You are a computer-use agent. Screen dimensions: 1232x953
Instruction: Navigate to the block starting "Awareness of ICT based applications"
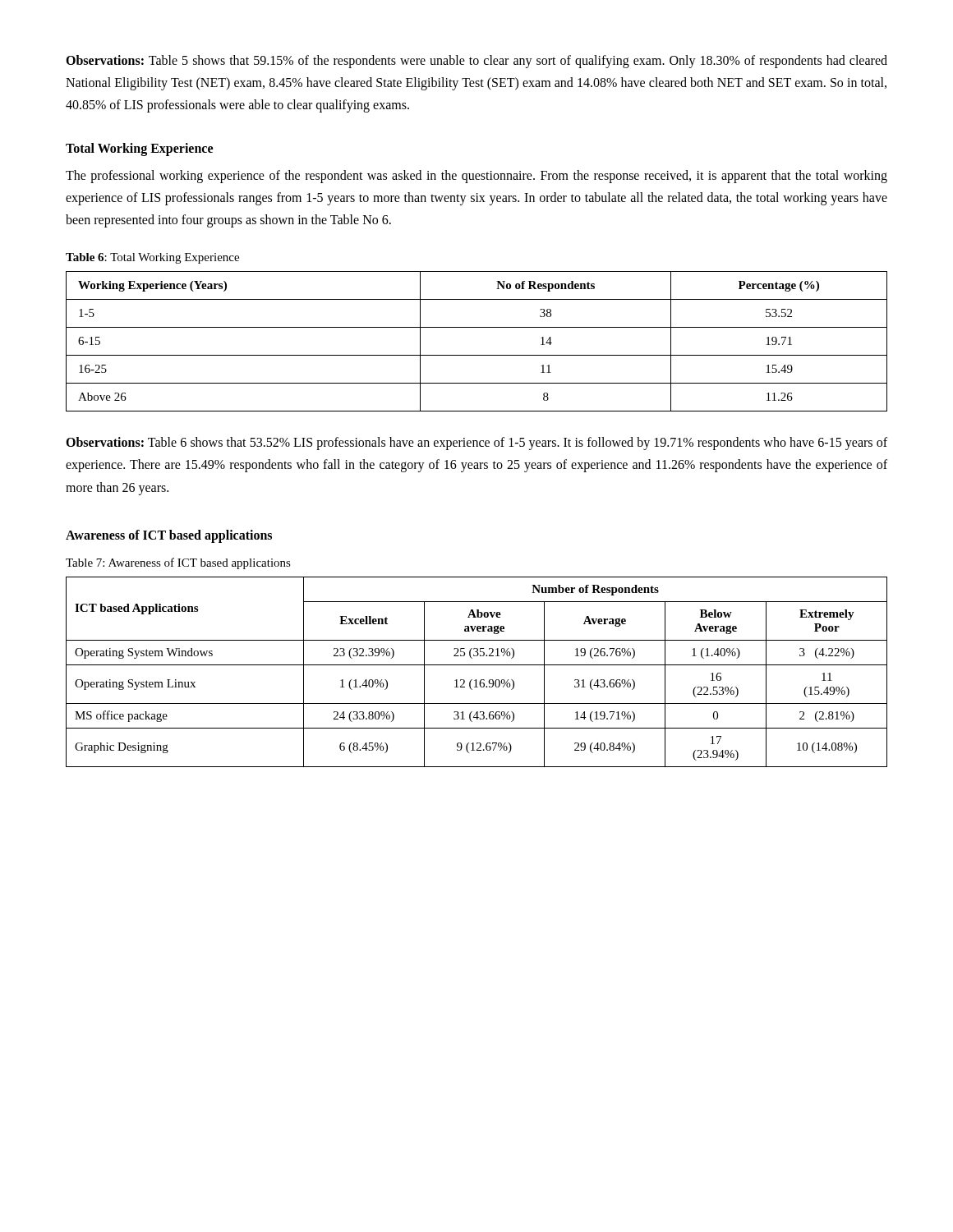tap(169, 535)
